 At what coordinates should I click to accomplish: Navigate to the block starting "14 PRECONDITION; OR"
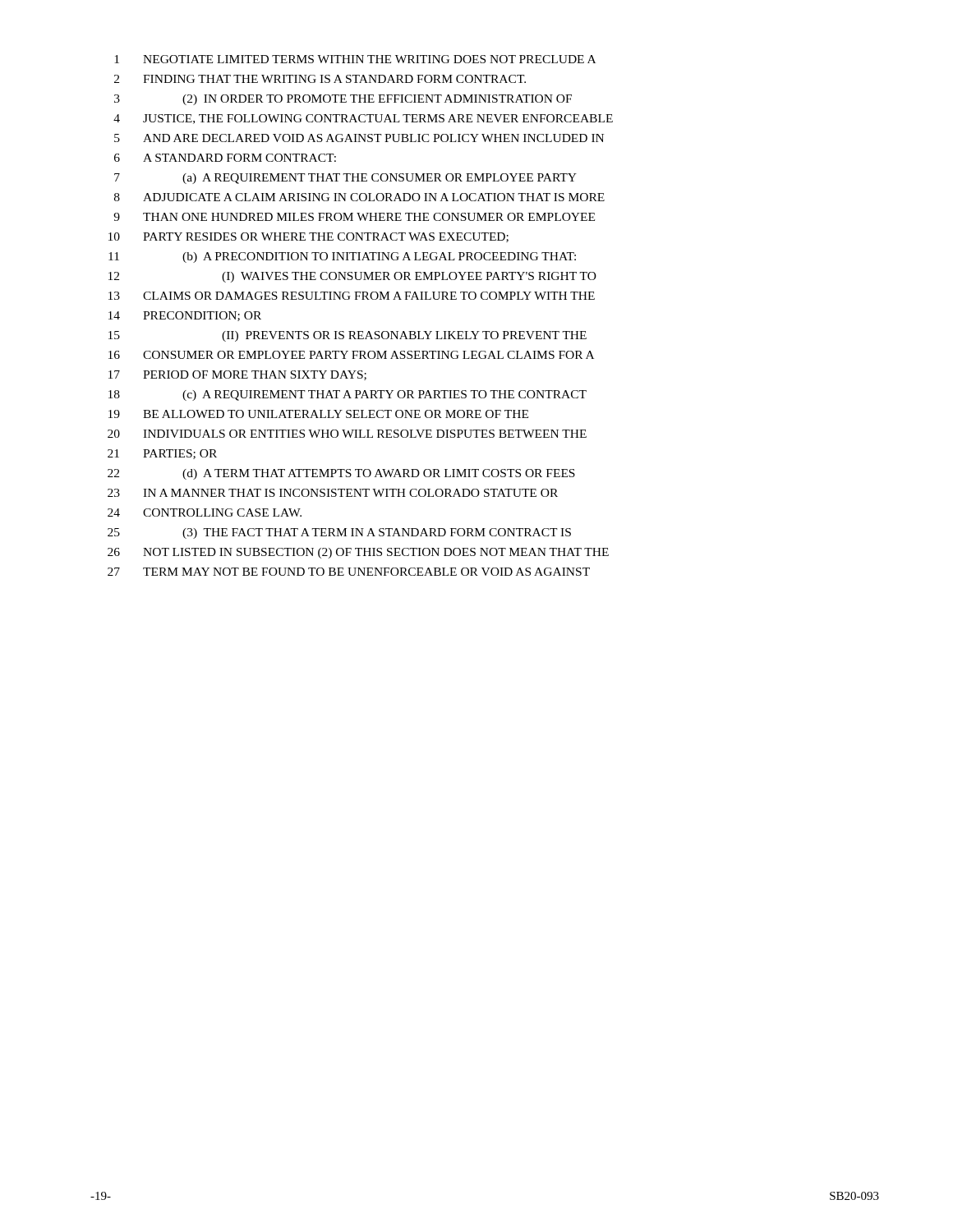coord(185,316)
